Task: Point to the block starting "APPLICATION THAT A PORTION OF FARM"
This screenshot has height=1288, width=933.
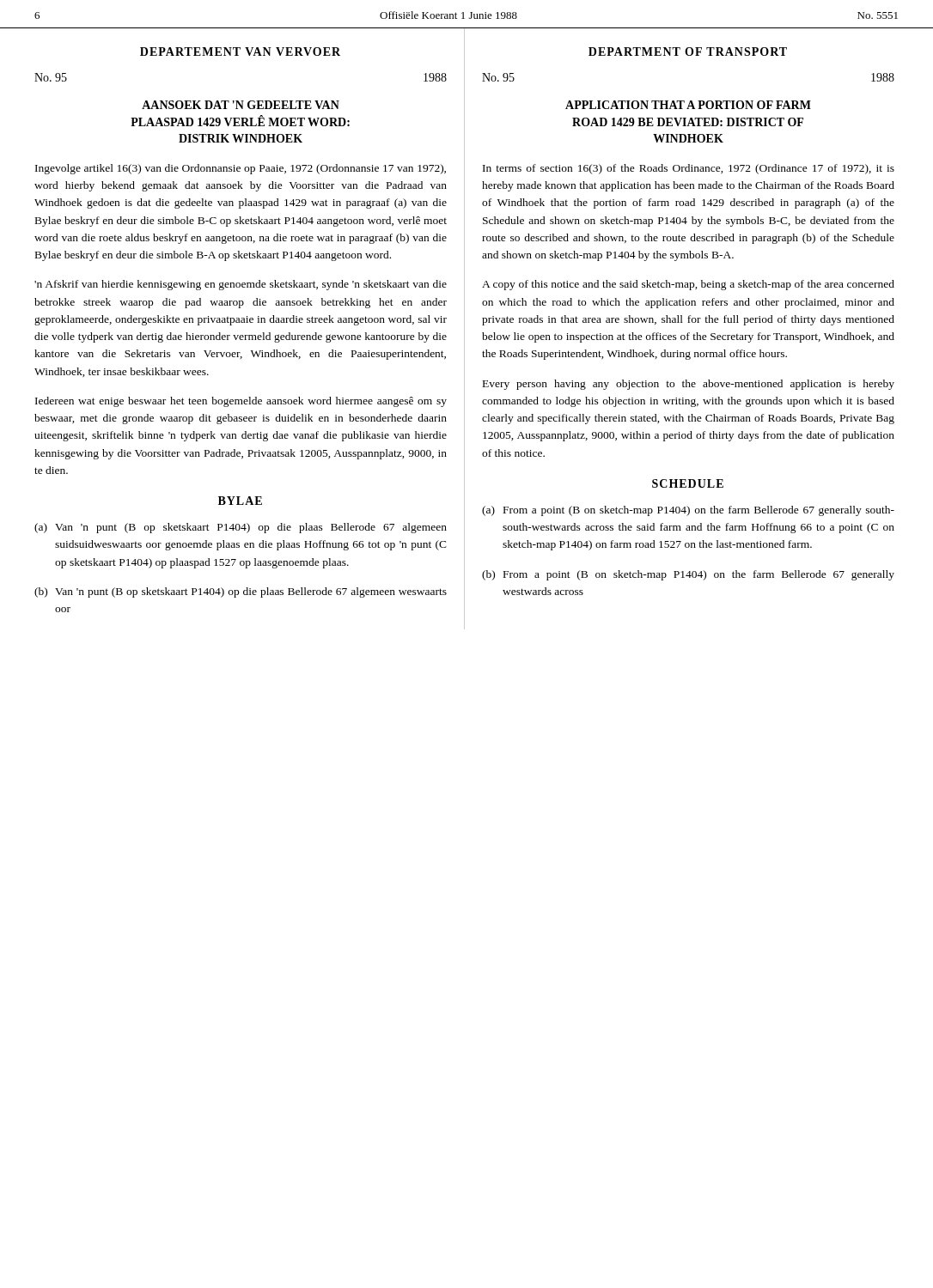Action: coord(688,122)
